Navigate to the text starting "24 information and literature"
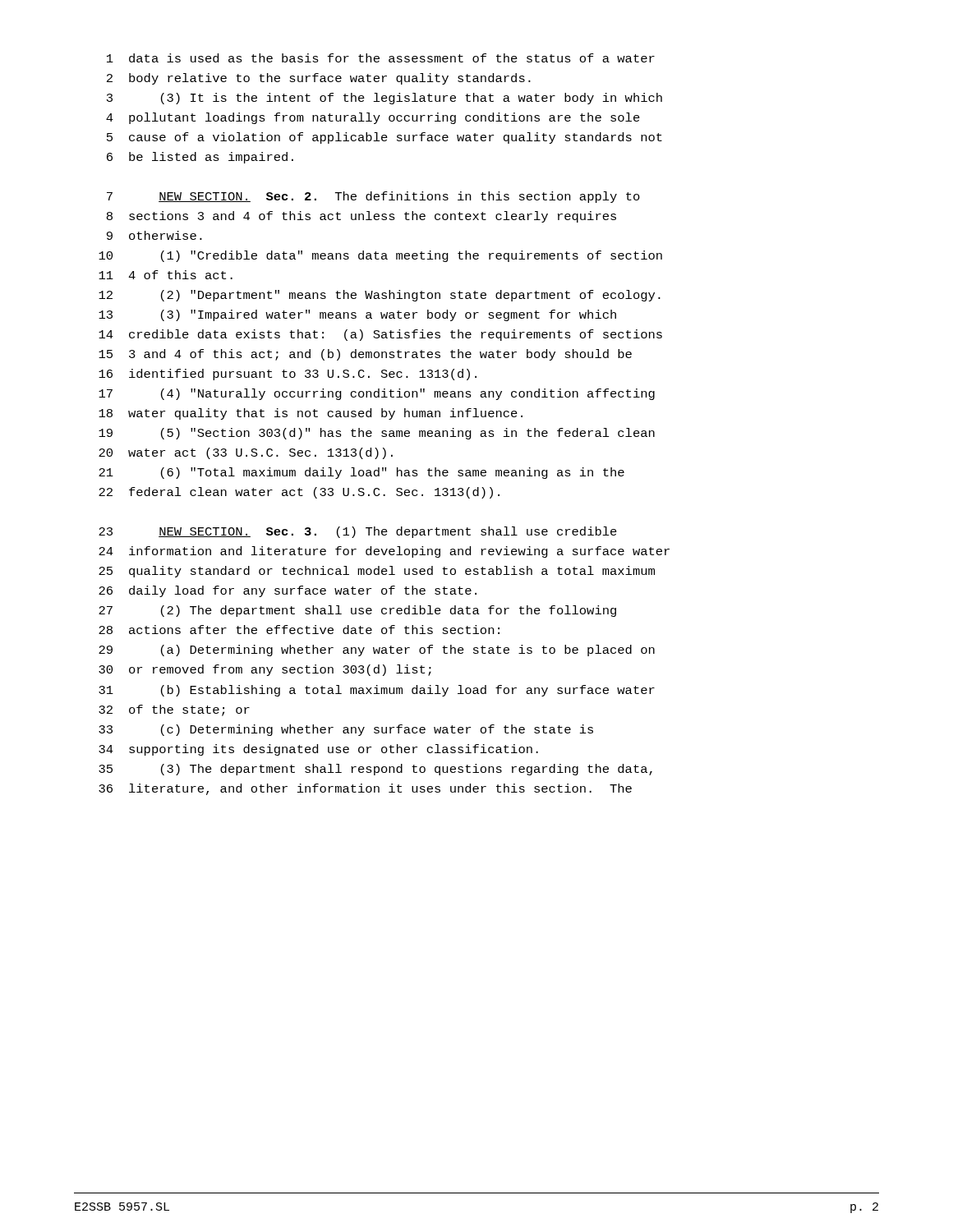 point(476,552)
